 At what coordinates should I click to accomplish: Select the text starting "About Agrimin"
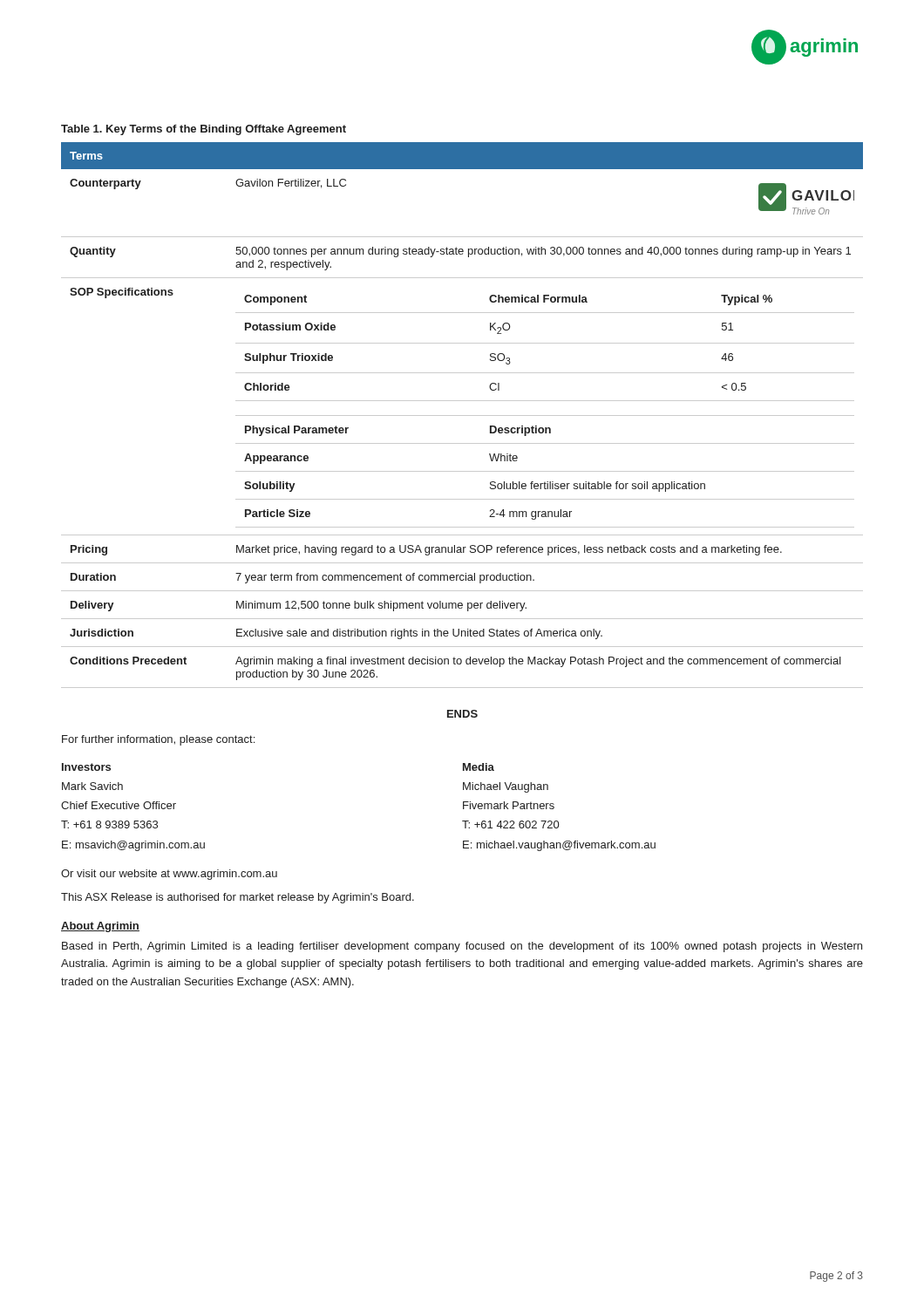click(x=100, y=925)
